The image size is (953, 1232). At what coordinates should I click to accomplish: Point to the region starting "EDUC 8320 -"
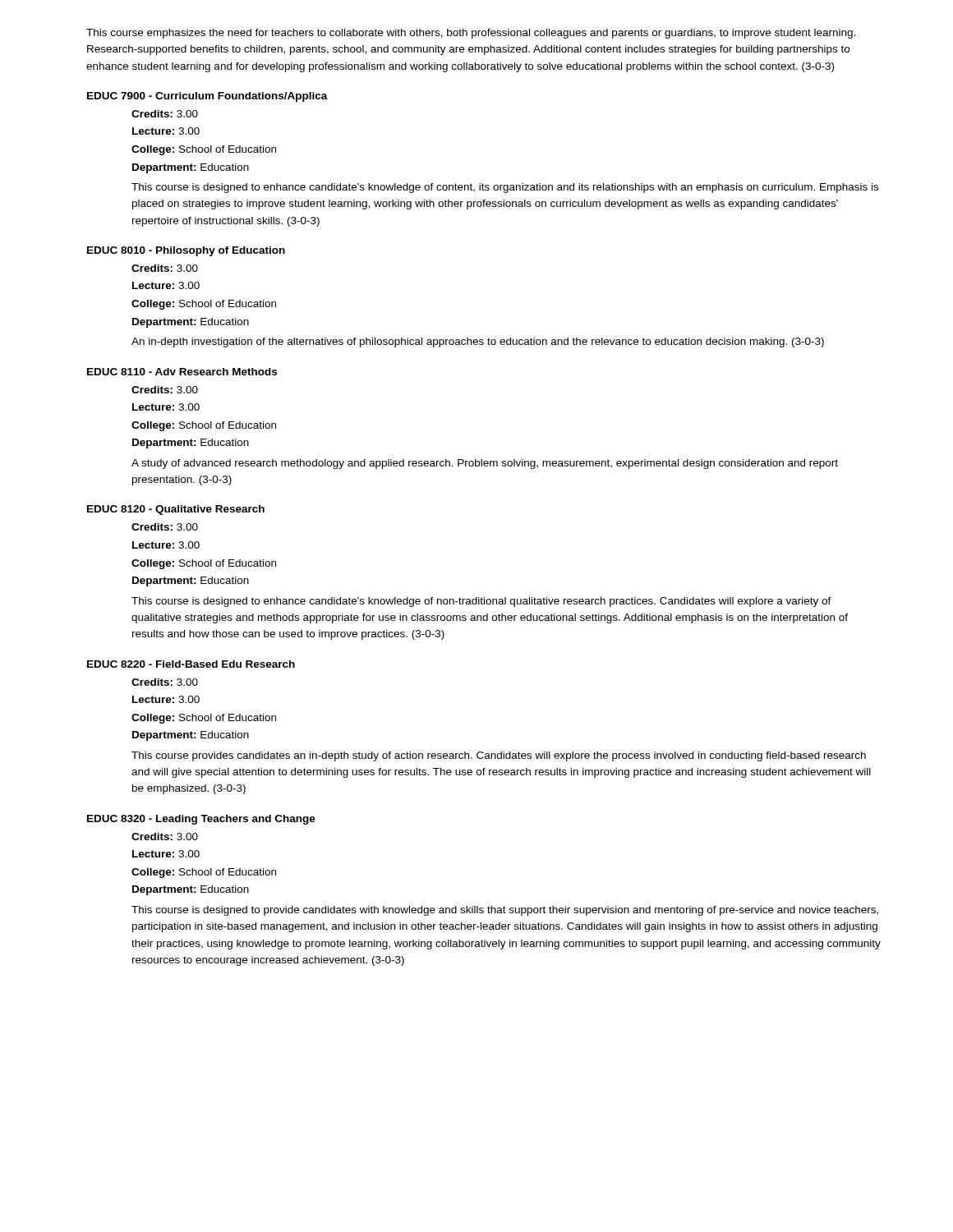[x=201, y=820]
